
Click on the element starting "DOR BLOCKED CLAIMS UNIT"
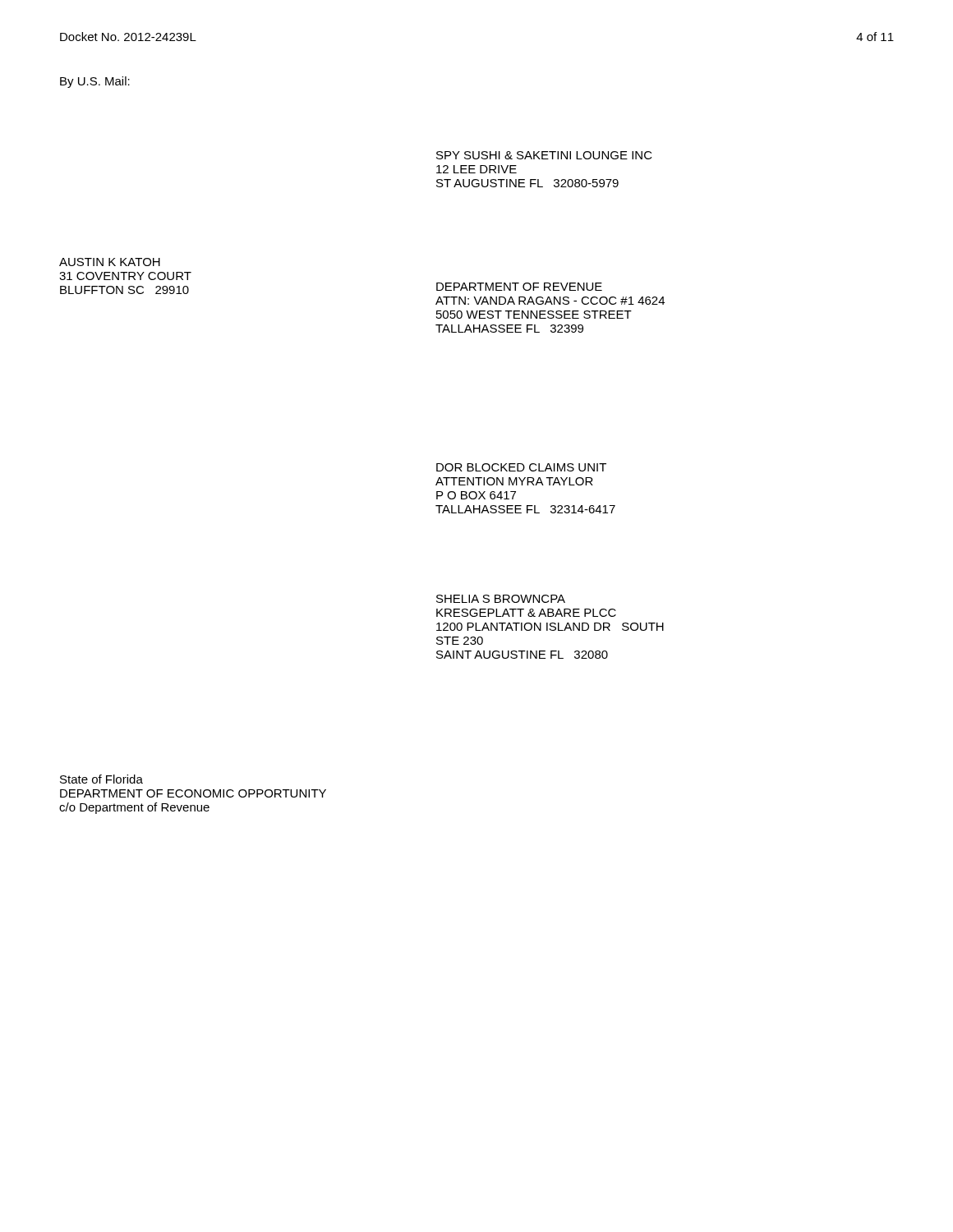pos(525,488)
